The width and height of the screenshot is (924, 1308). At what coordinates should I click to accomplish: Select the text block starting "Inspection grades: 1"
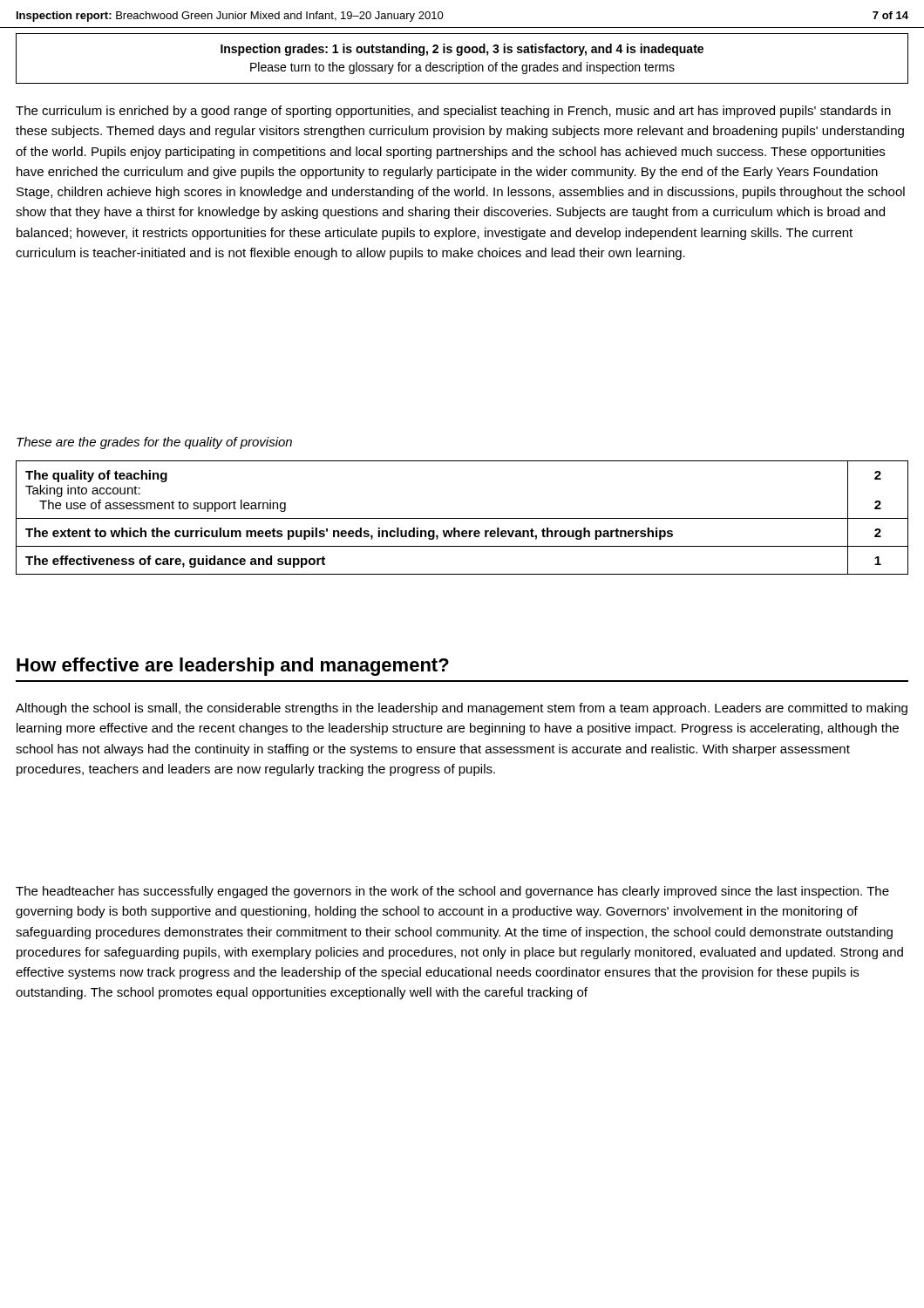(x=462, y=58)
